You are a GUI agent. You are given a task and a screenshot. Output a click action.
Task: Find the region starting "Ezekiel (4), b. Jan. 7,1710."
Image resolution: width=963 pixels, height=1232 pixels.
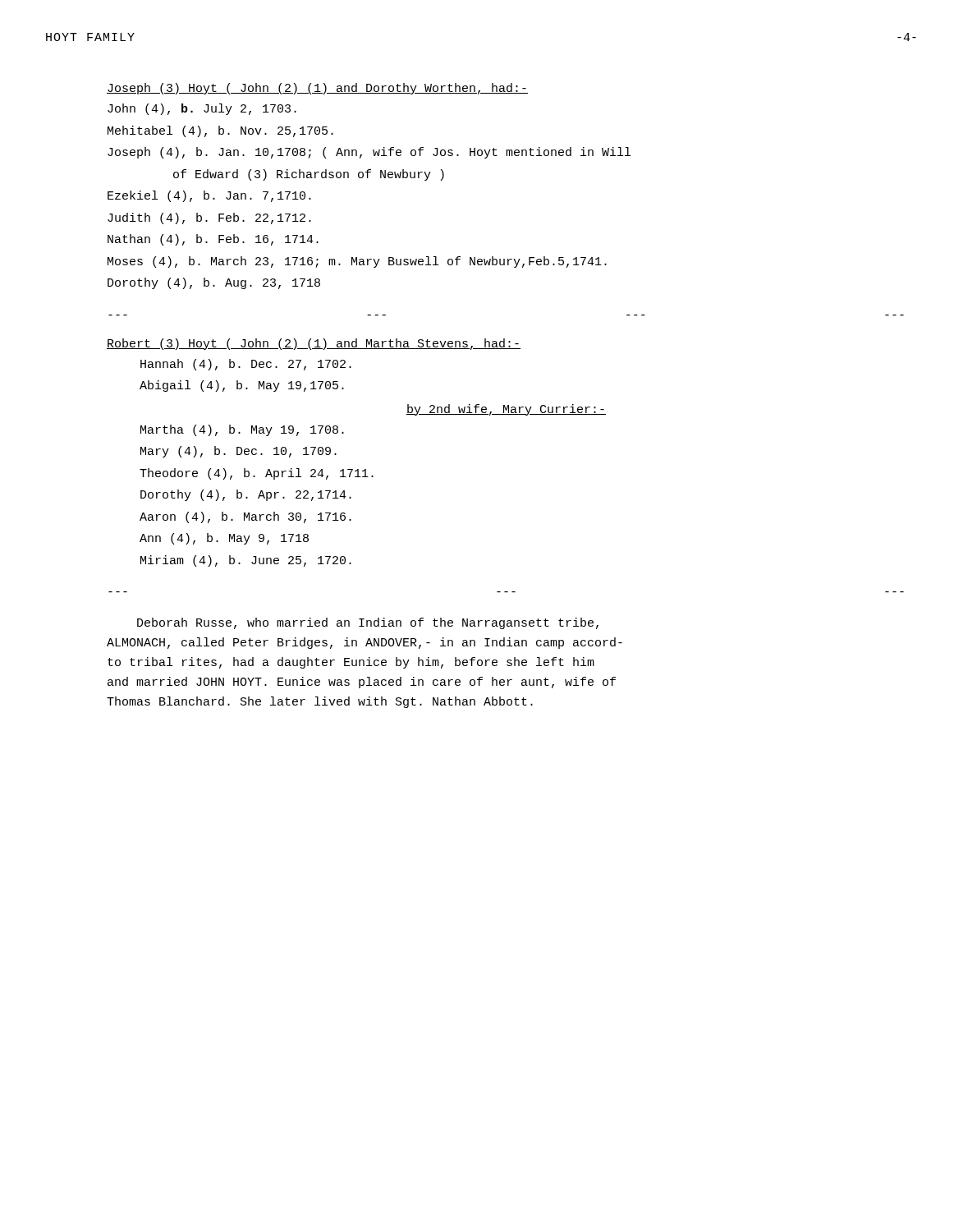(x=210, y=197)
